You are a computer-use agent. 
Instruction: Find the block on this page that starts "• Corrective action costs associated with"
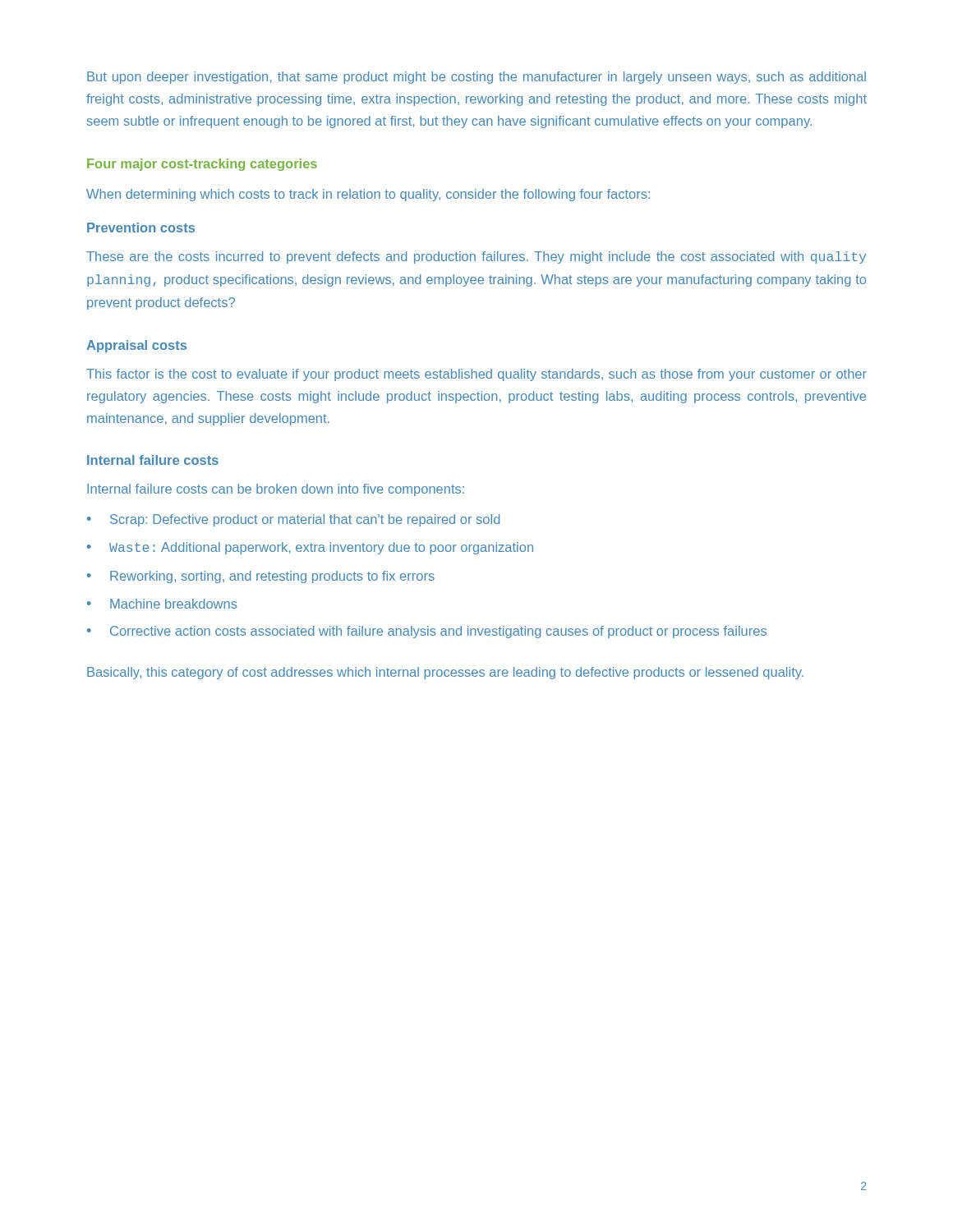click(476, 632)
